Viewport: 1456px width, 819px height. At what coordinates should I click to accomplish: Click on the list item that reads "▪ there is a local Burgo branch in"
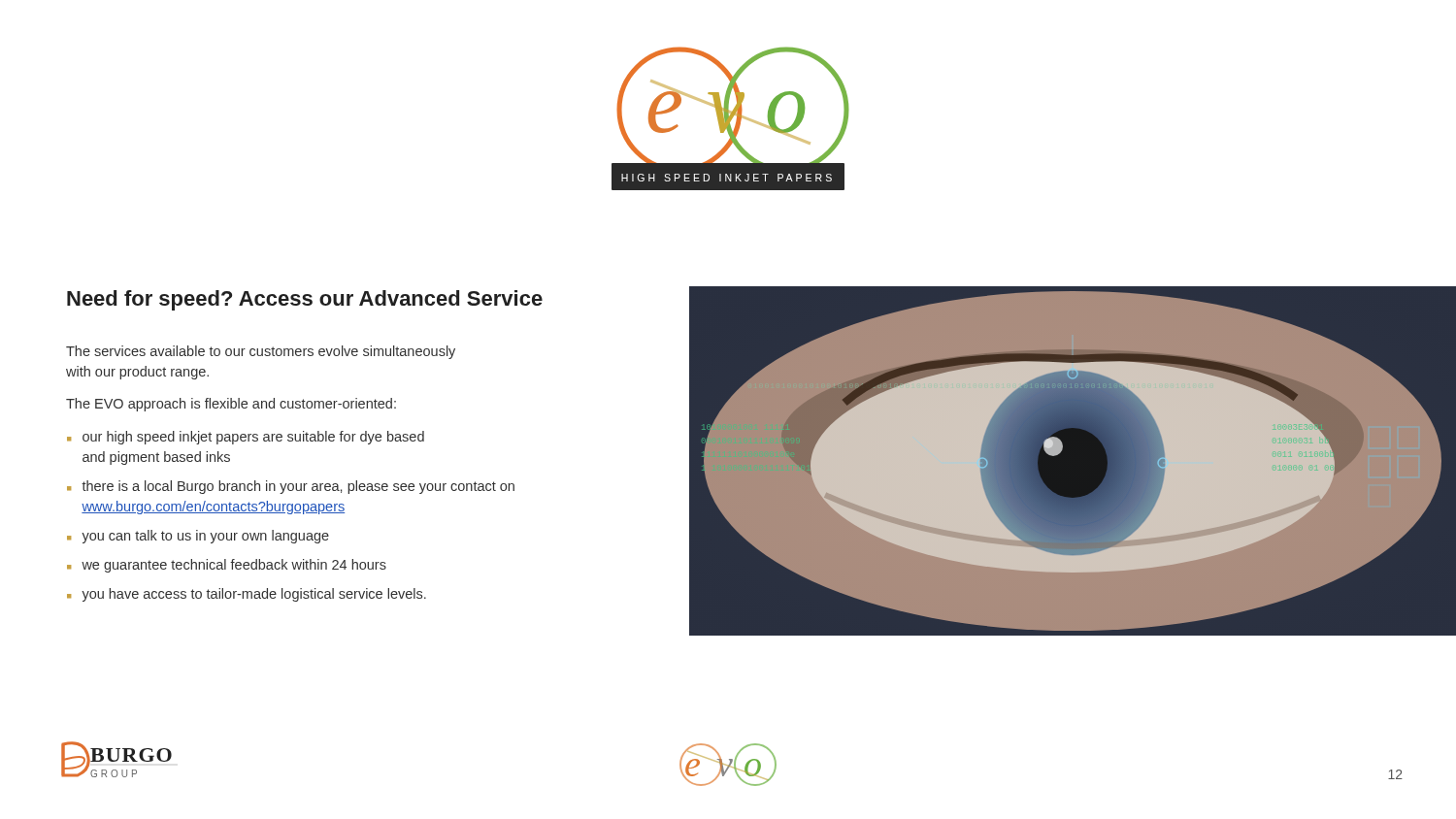338,497
